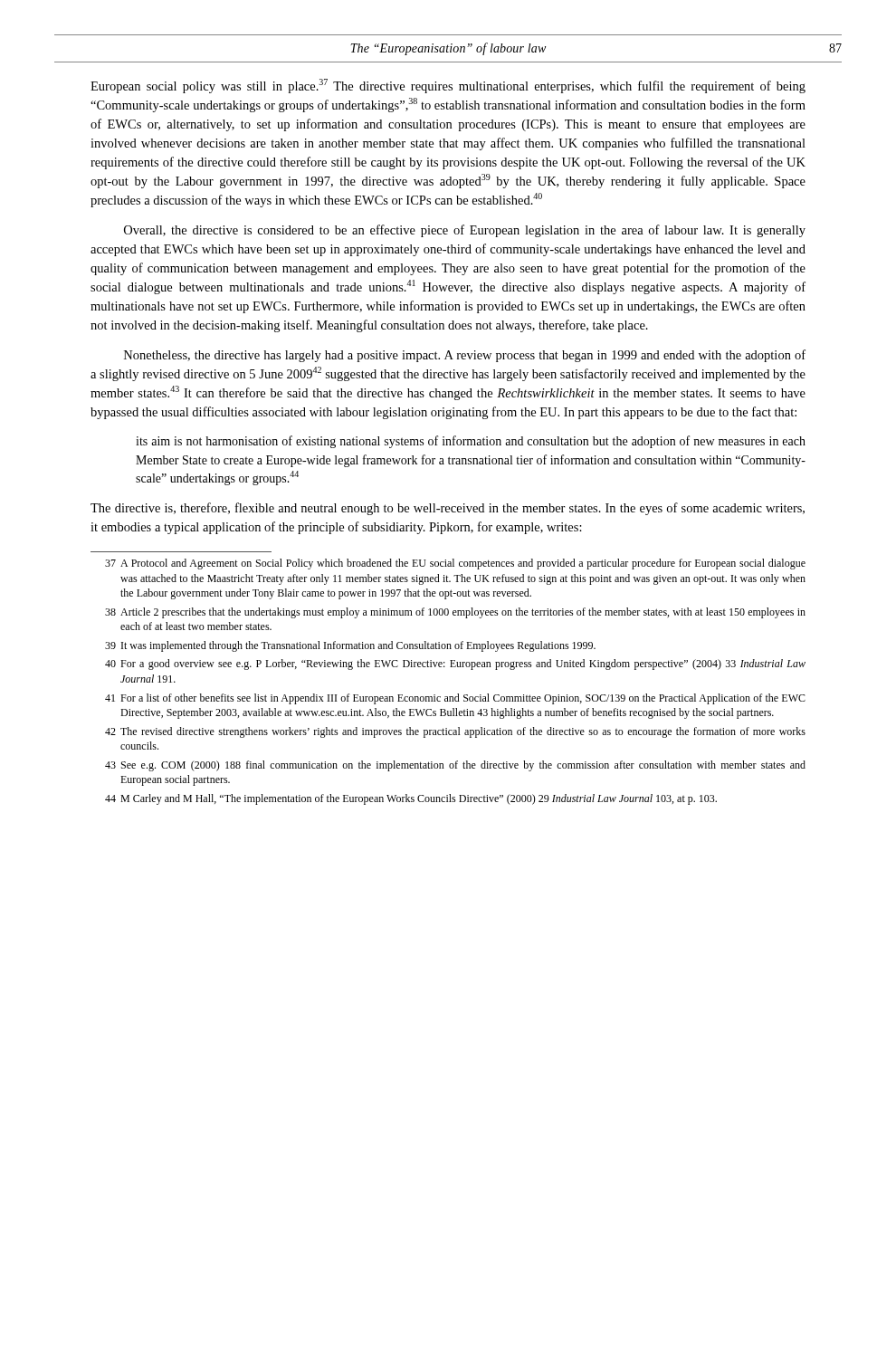Click the passage that begins "44 M Carley and M Hall, “The"

448,799
